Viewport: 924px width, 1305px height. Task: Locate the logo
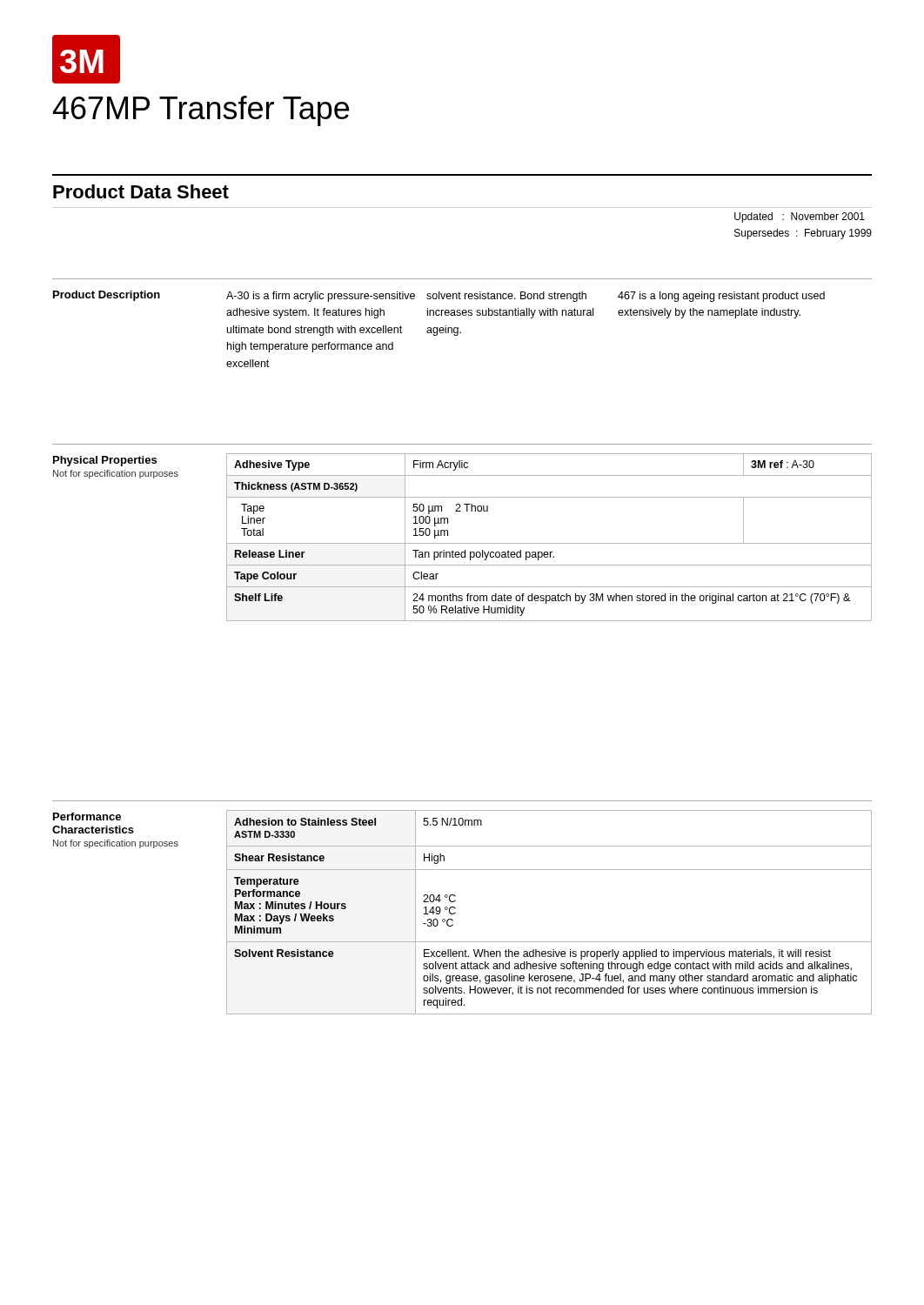[201, 61]
